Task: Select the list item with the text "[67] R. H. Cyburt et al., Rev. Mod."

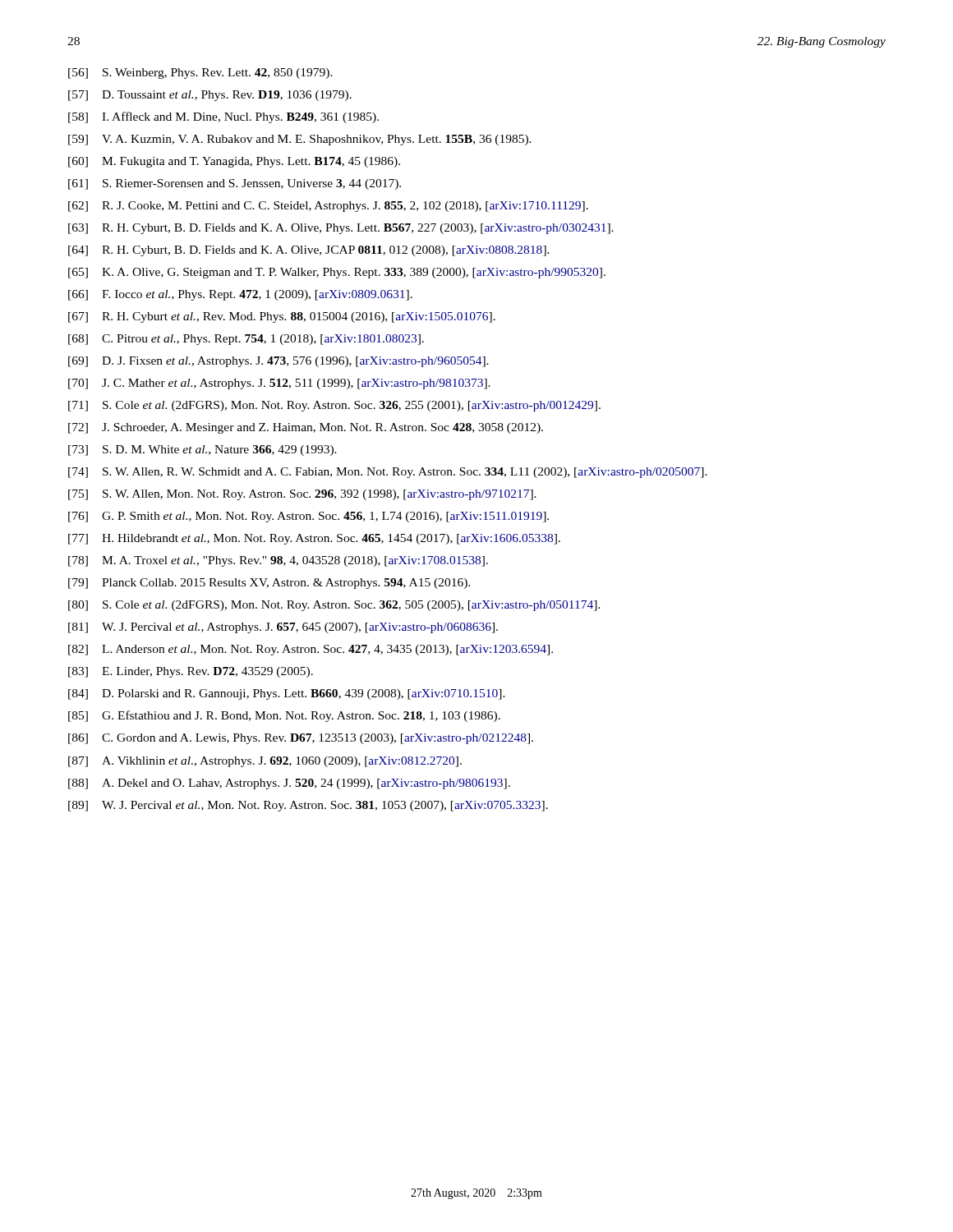Action: pyautogui.click(x=476, y=316)
